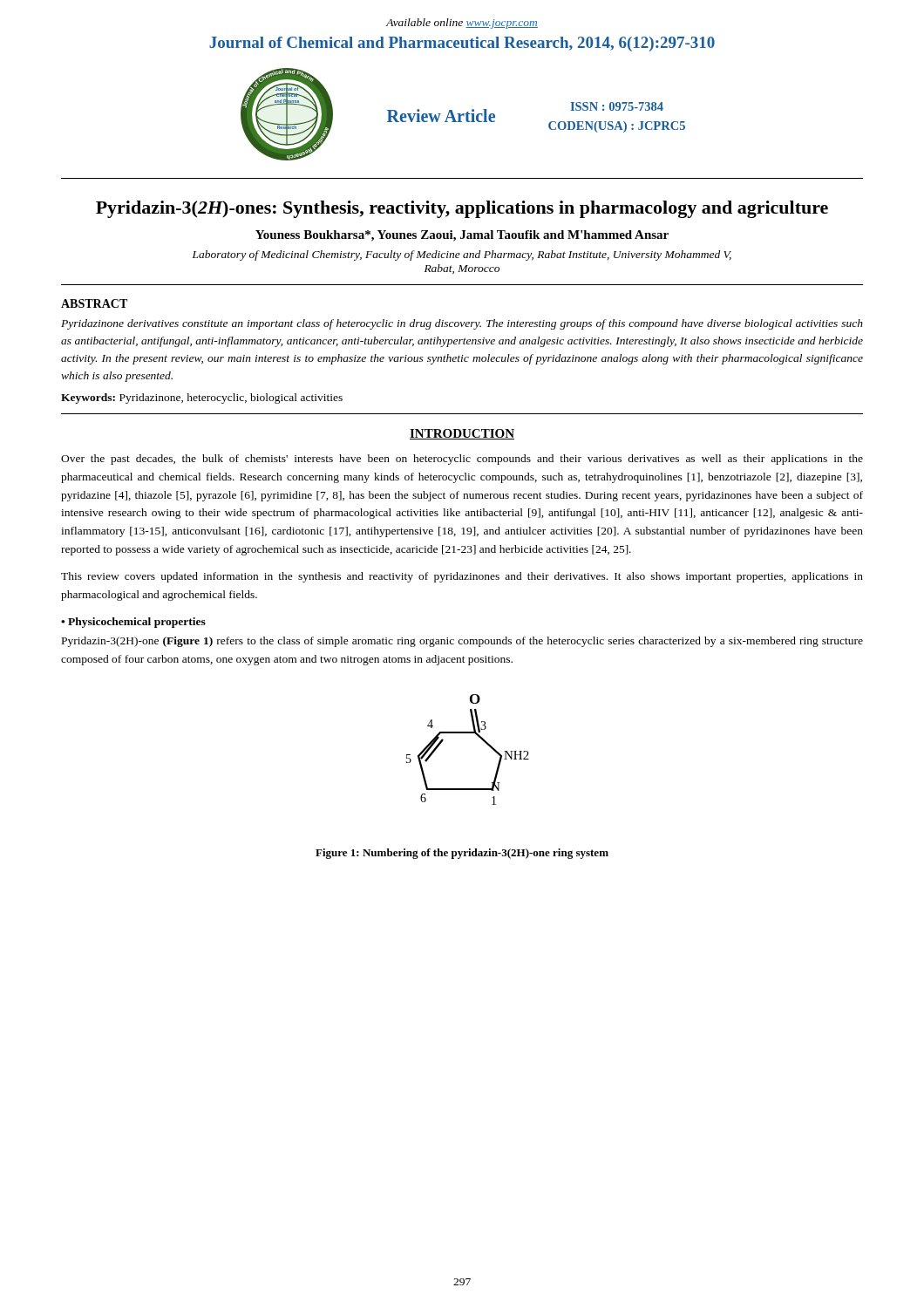Find the engineering diagram
Screen dimensions: 1308x924
462,762
